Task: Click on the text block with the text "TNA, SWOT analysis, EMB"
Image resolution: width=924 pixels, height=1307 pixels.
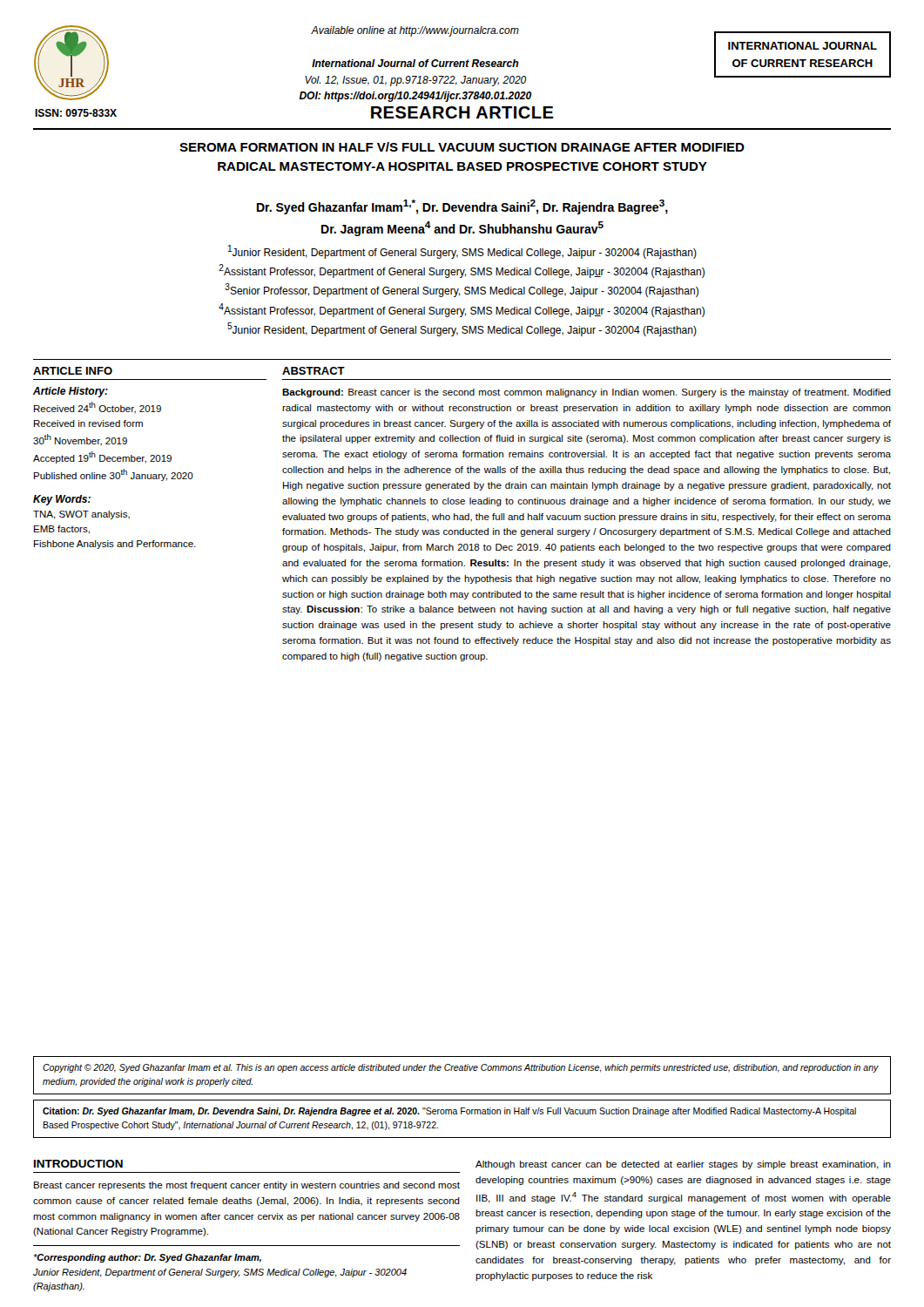Action: tap(115, 529)
